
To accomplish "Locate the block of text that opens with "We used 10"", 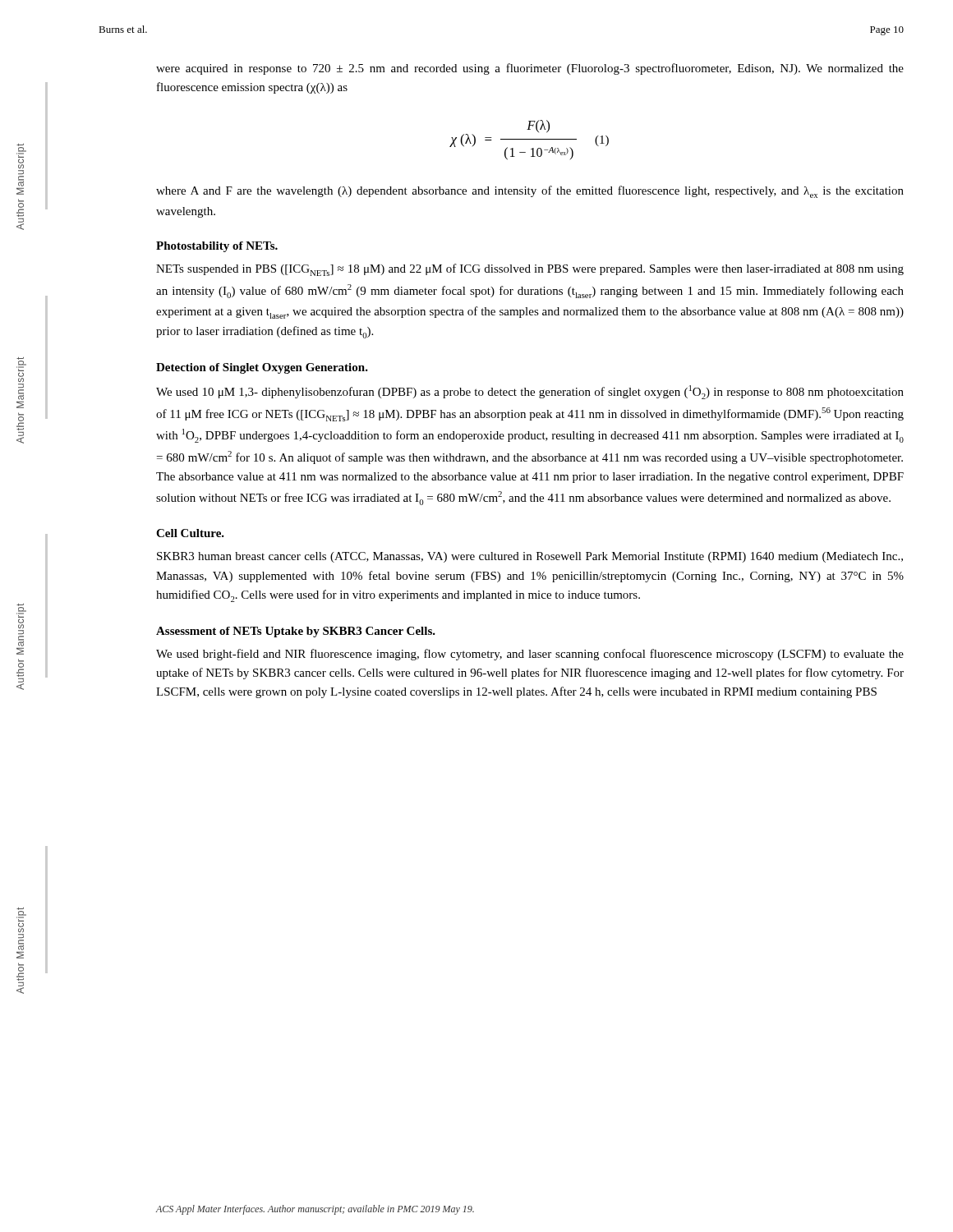I will [x=530, y=445].
